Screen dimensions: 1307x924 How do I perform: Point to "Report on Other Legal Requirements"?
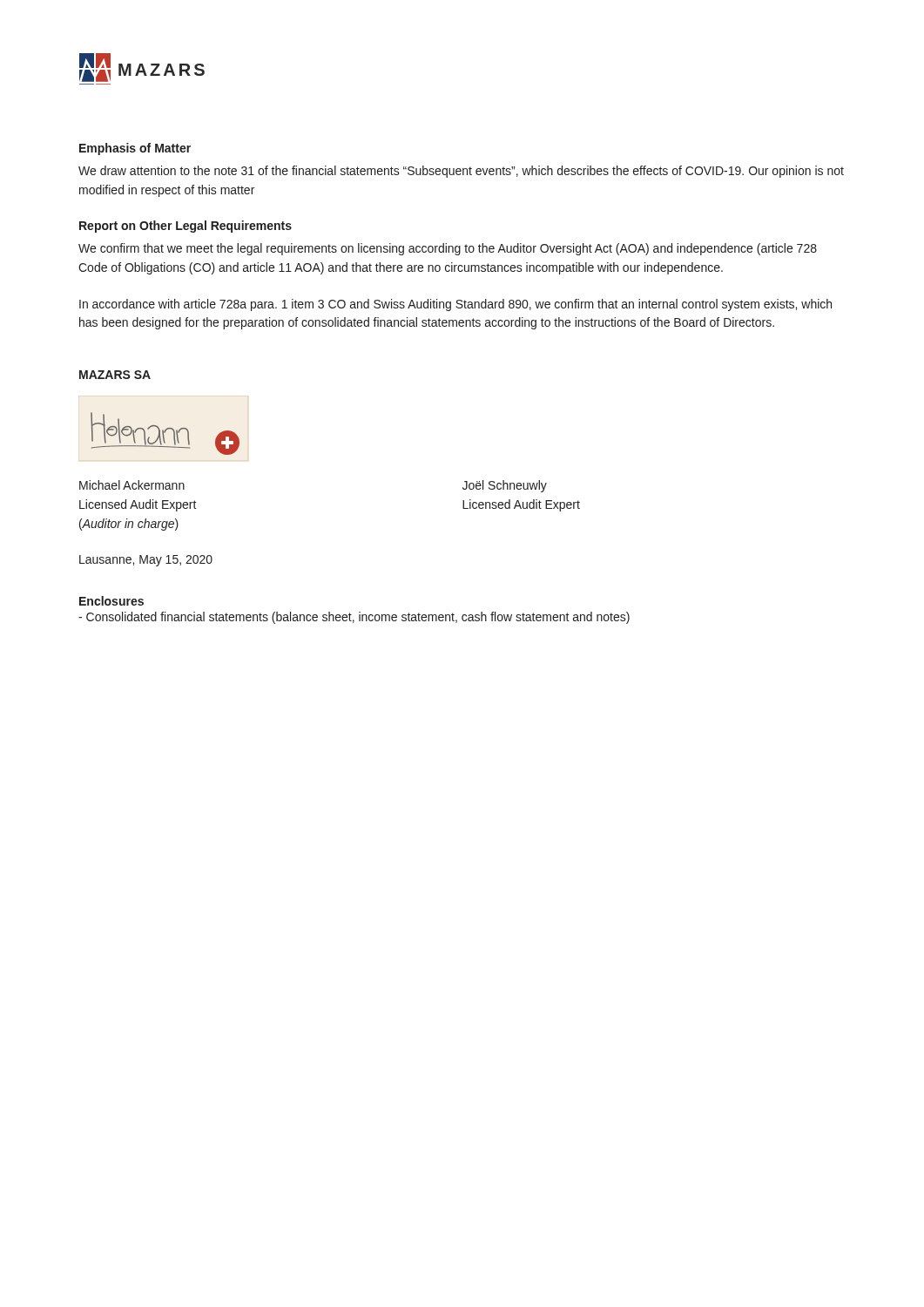pos(185,226)
